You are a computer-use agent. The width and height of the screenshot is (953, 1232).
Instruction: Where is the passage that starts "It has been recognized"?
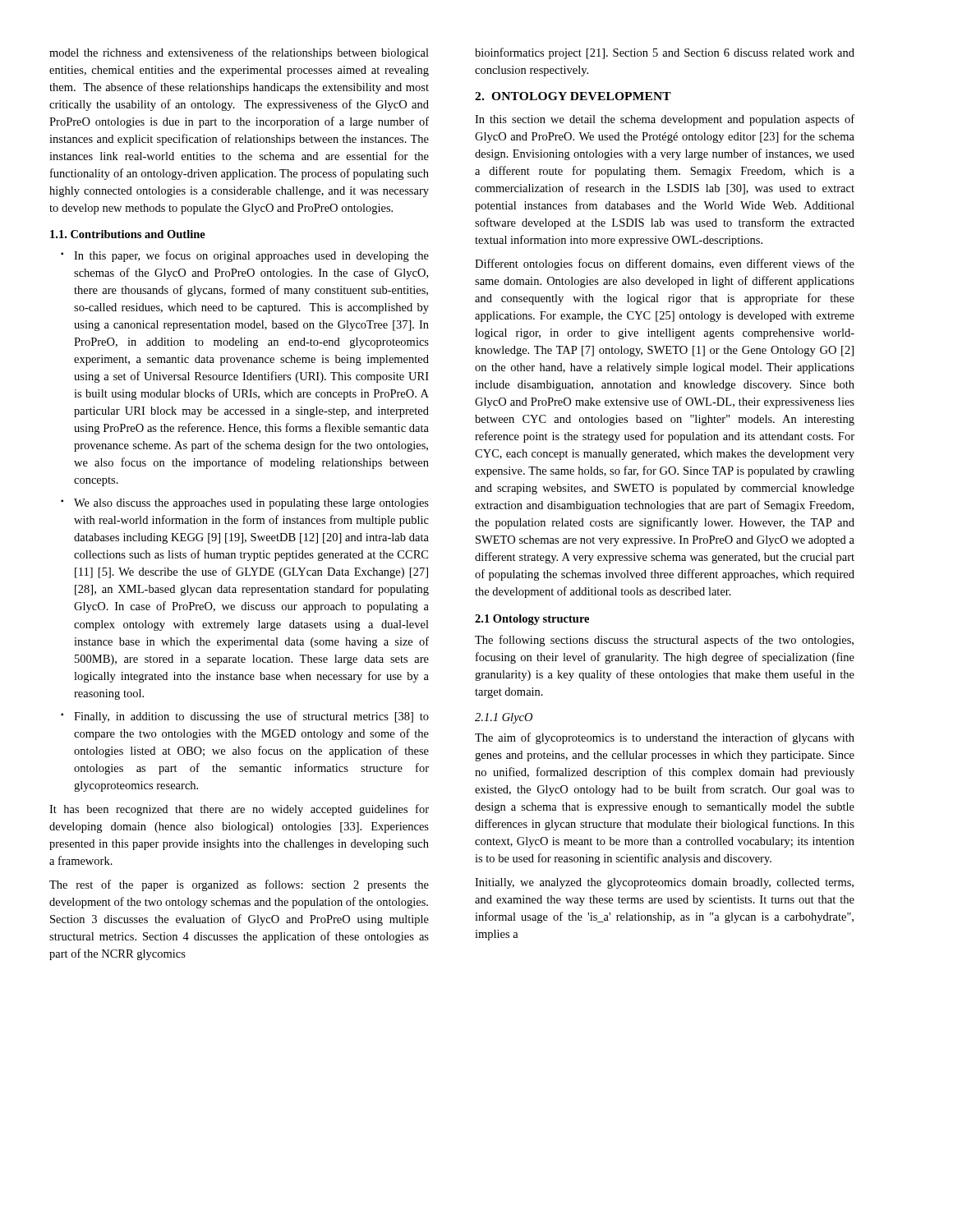[x=239, y=835]
